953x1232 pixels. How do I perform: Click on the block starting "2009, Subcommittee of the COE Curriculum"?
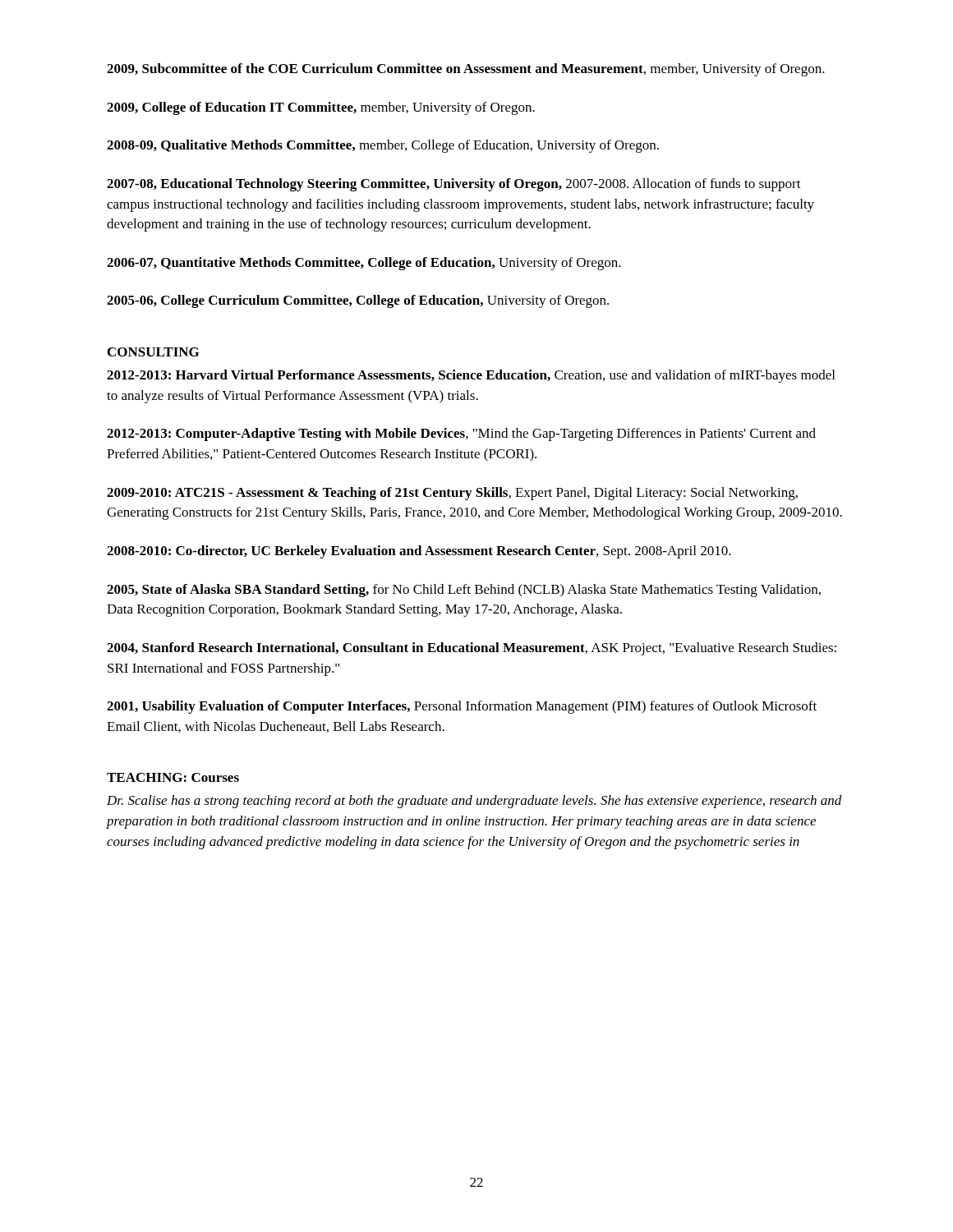click(x=466, y=69)
